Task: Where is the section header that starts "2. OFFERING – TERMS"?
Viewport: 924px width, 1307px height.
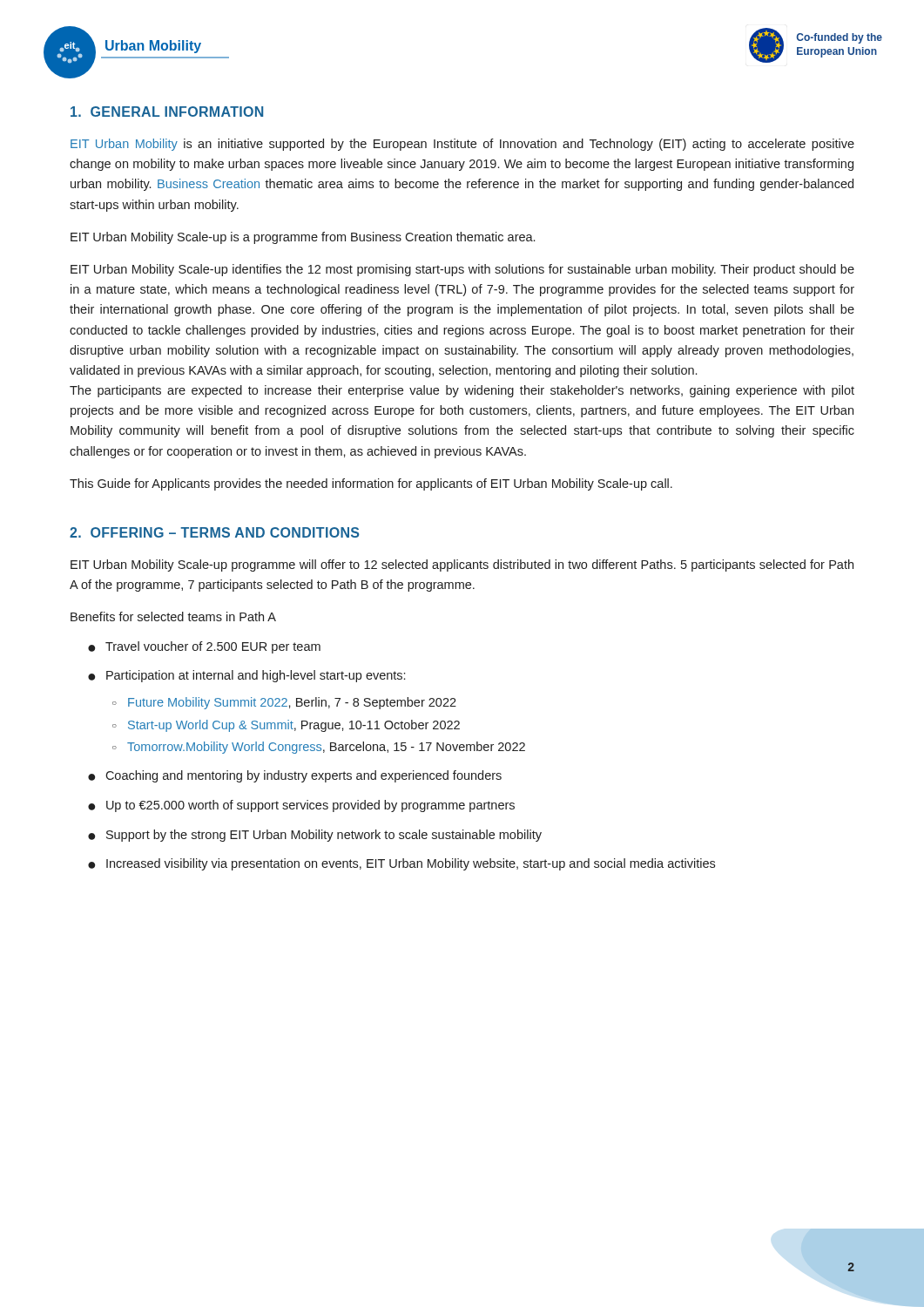Action: pos(215,533)
